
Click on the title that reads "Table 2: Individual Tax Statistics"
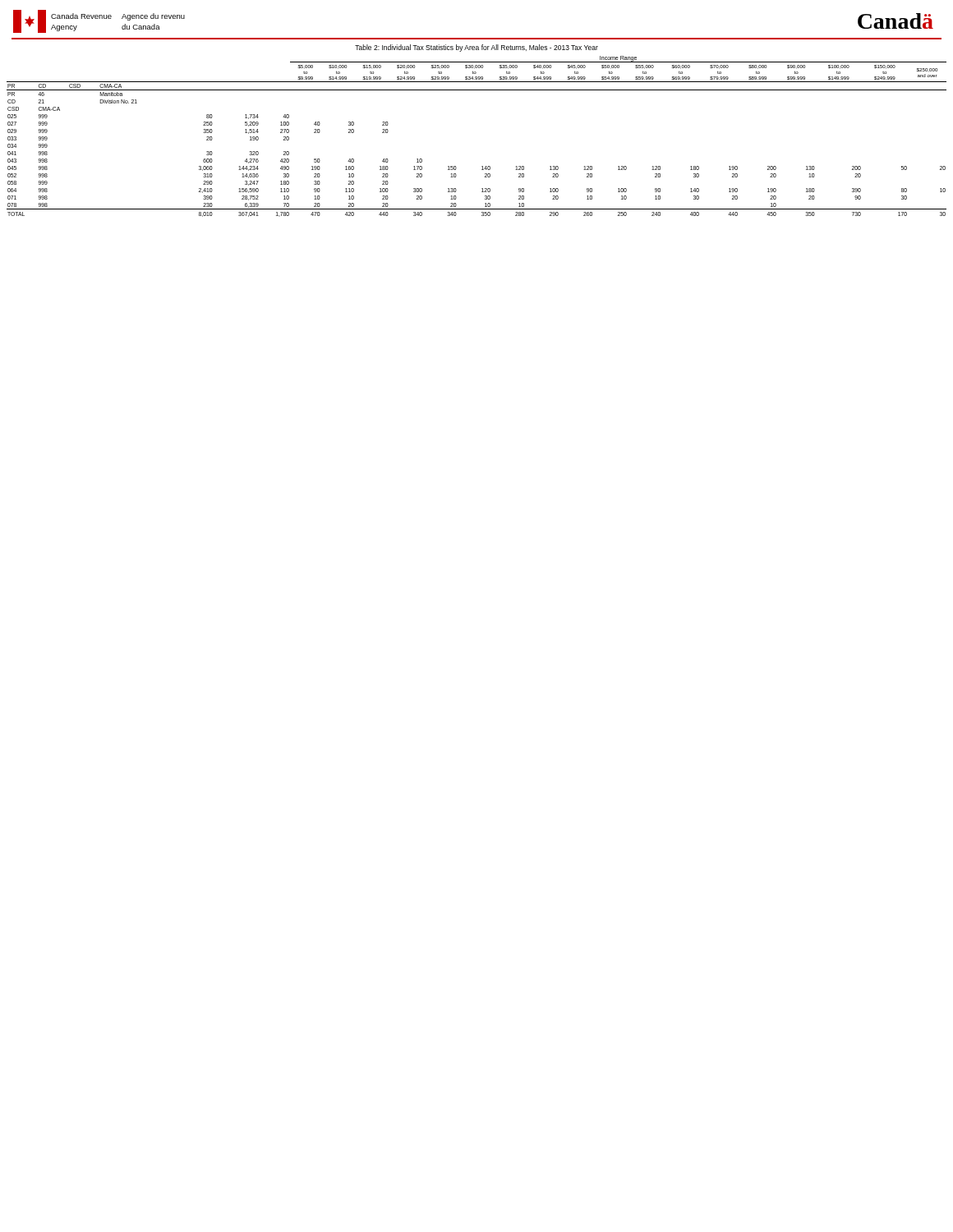click(x=476, y=48)
